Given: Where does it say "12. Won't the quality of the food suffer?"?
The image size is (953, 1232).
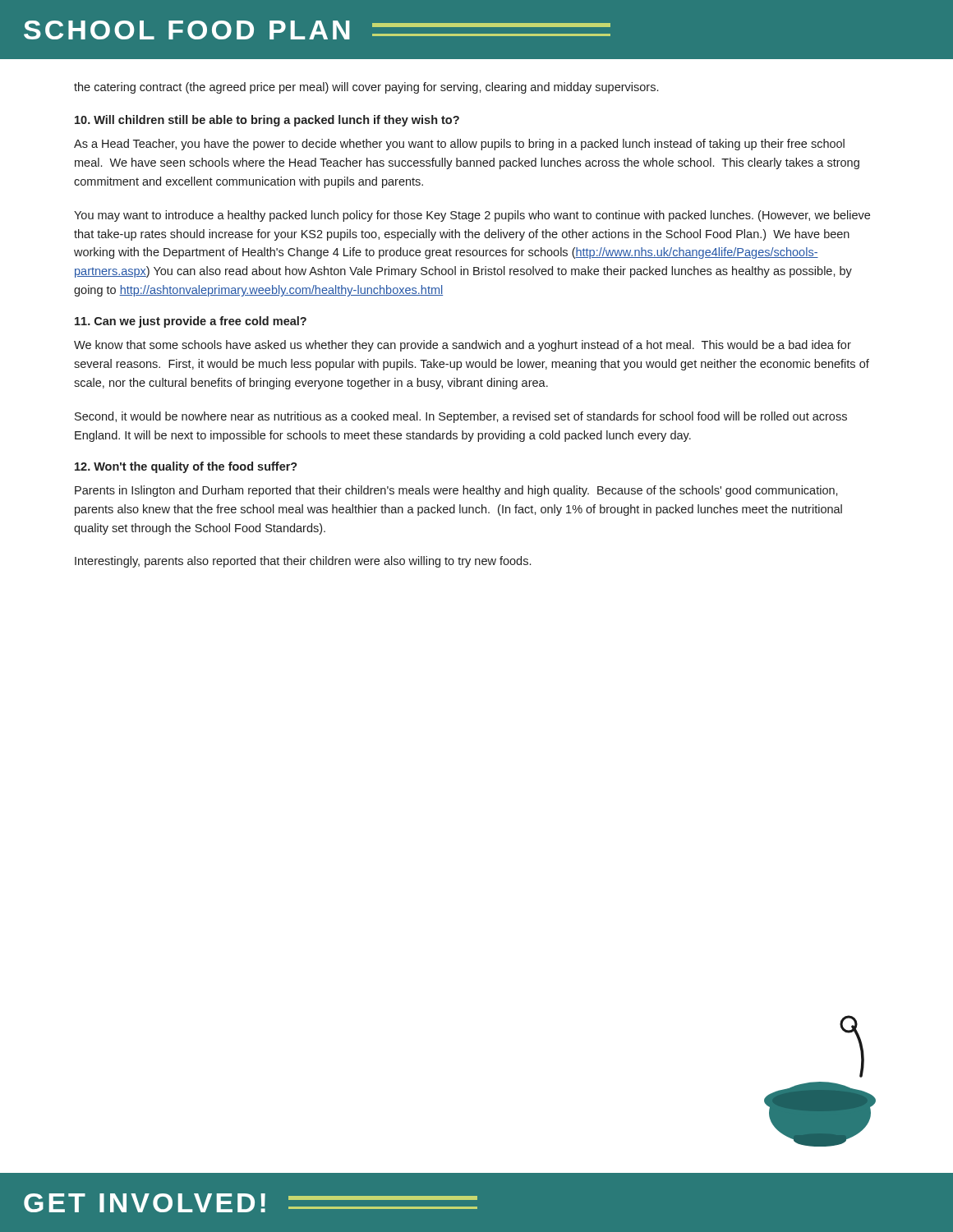Looking at the screenshot, I should pos(186,466).
